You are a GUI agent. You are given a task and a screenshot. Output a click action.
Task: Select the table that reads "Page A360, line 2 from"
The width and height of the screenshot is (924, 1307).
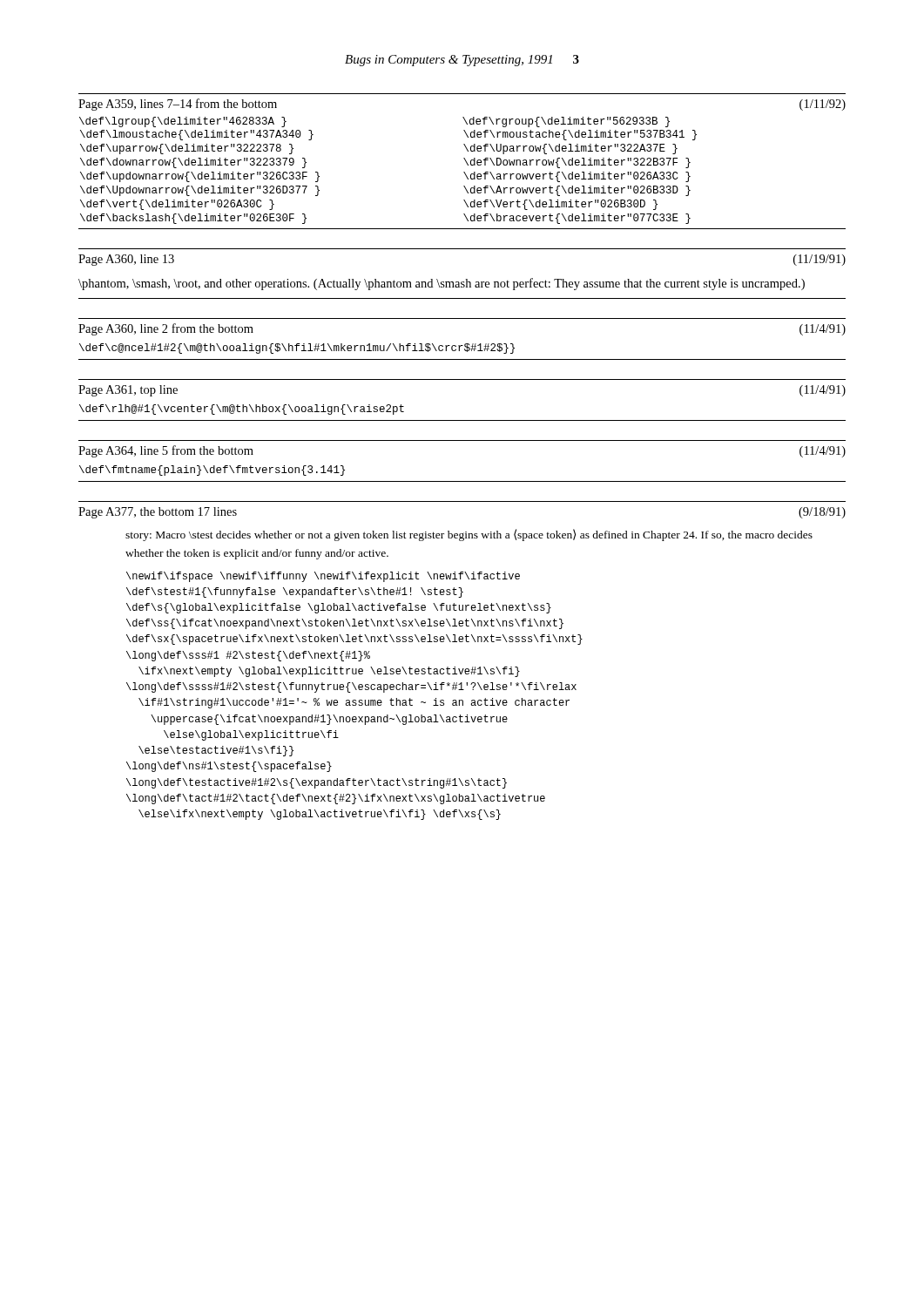(462, 329)
